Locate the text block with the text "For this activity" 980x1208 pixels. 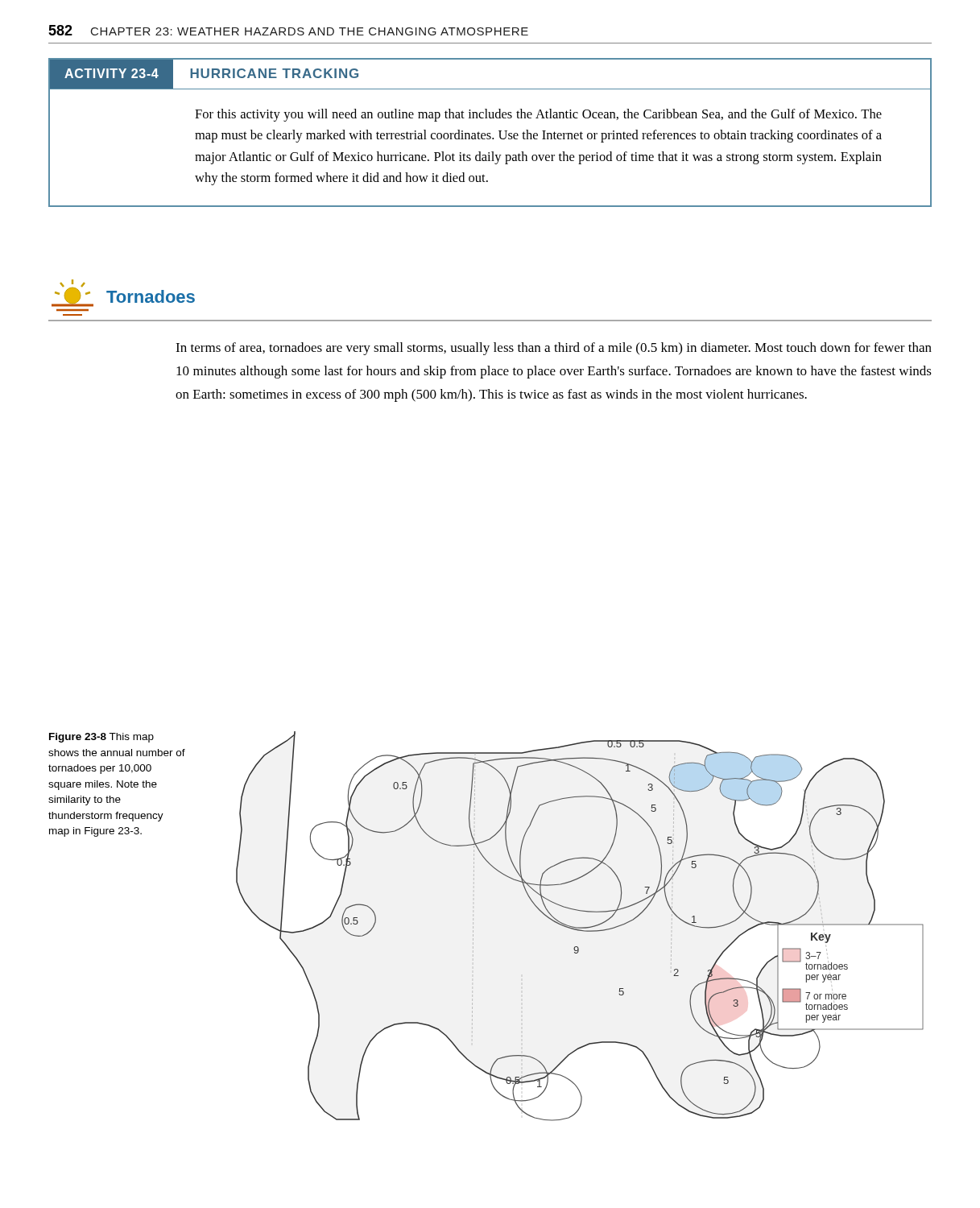tap(538, 146)
